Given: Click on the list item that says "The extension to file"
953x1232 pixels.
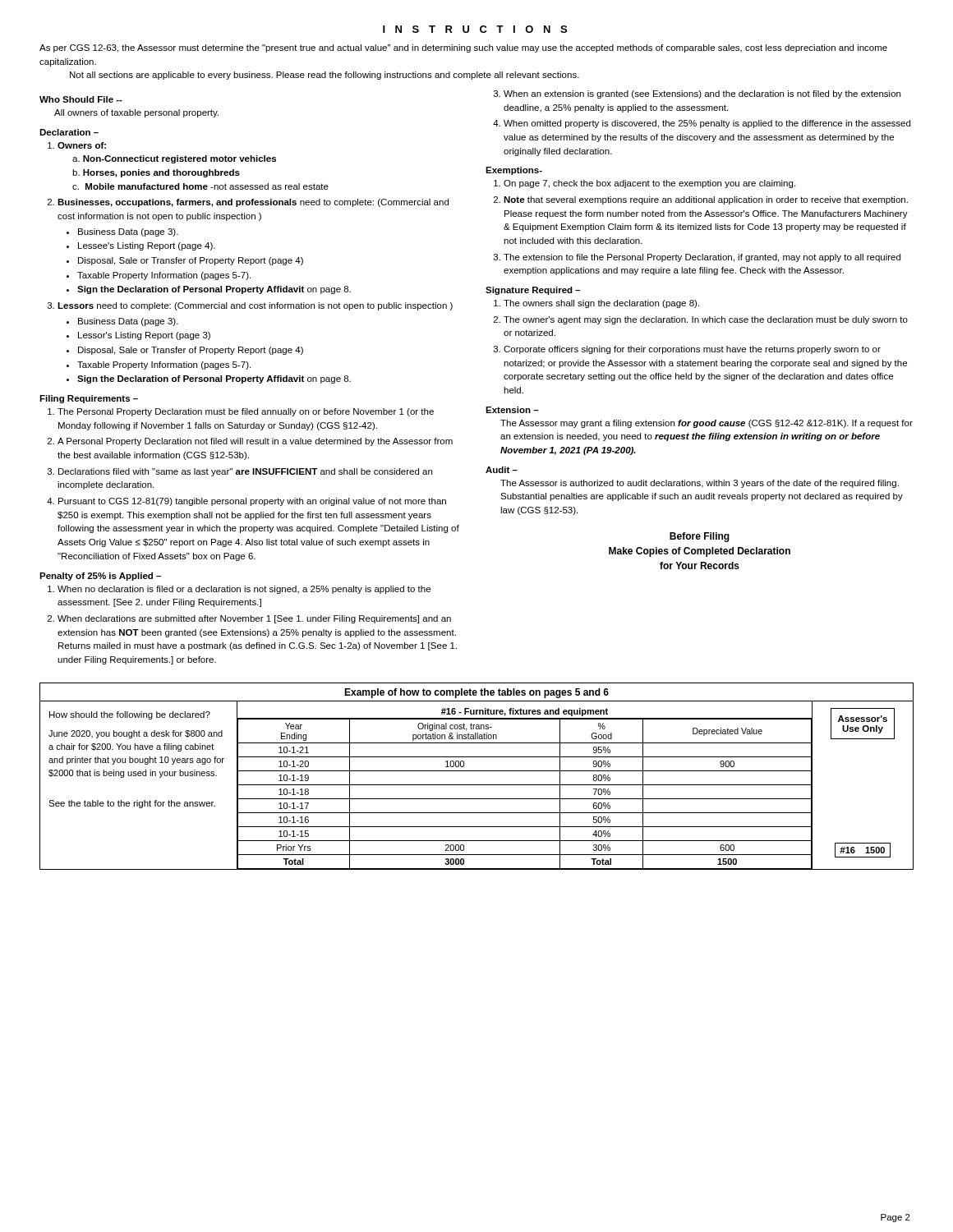Looking at the screenshot, I should click(x=700, y=264).
